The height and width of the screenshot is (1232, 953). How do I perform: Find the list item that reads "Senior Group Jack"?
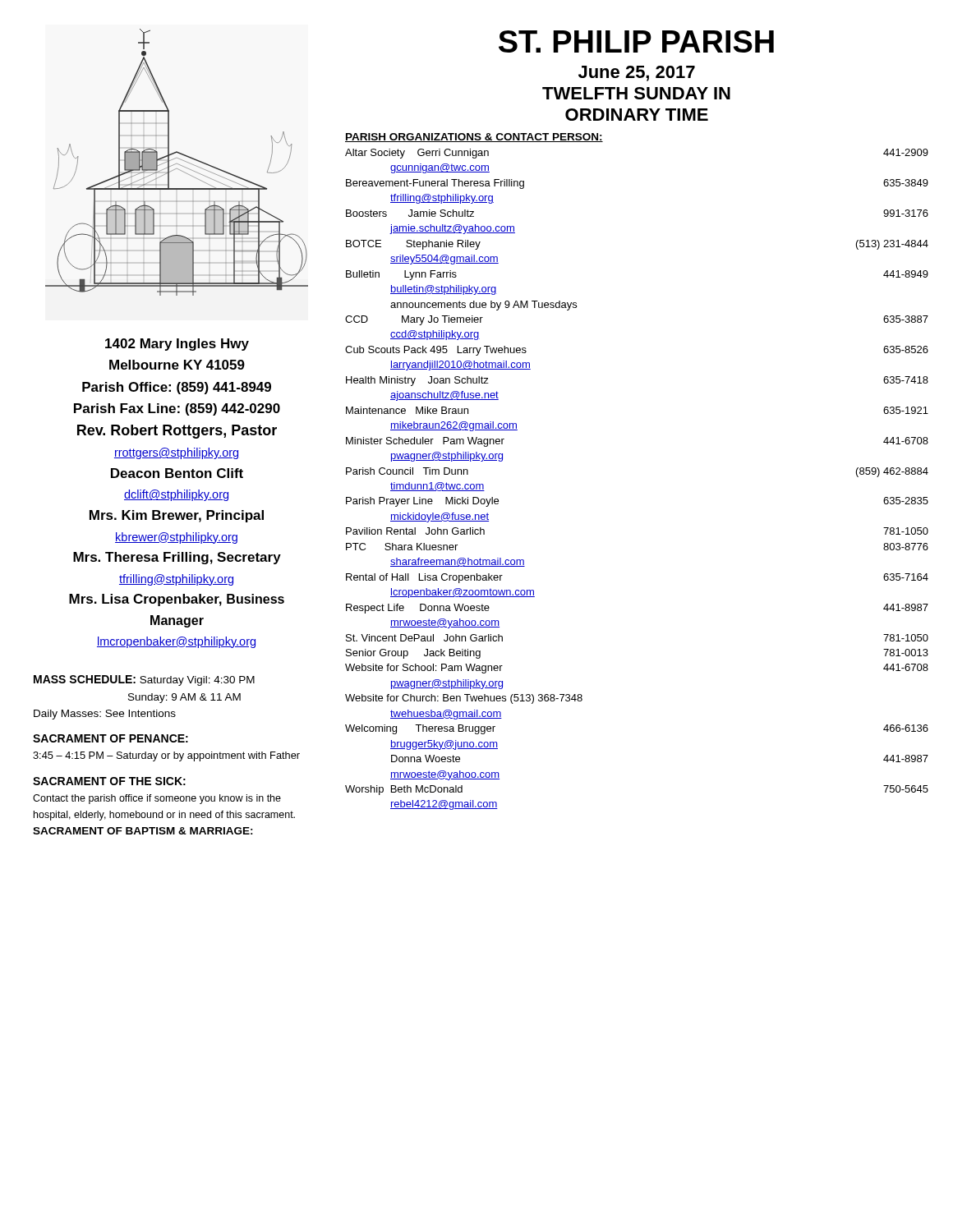click(x=374, y=653)
